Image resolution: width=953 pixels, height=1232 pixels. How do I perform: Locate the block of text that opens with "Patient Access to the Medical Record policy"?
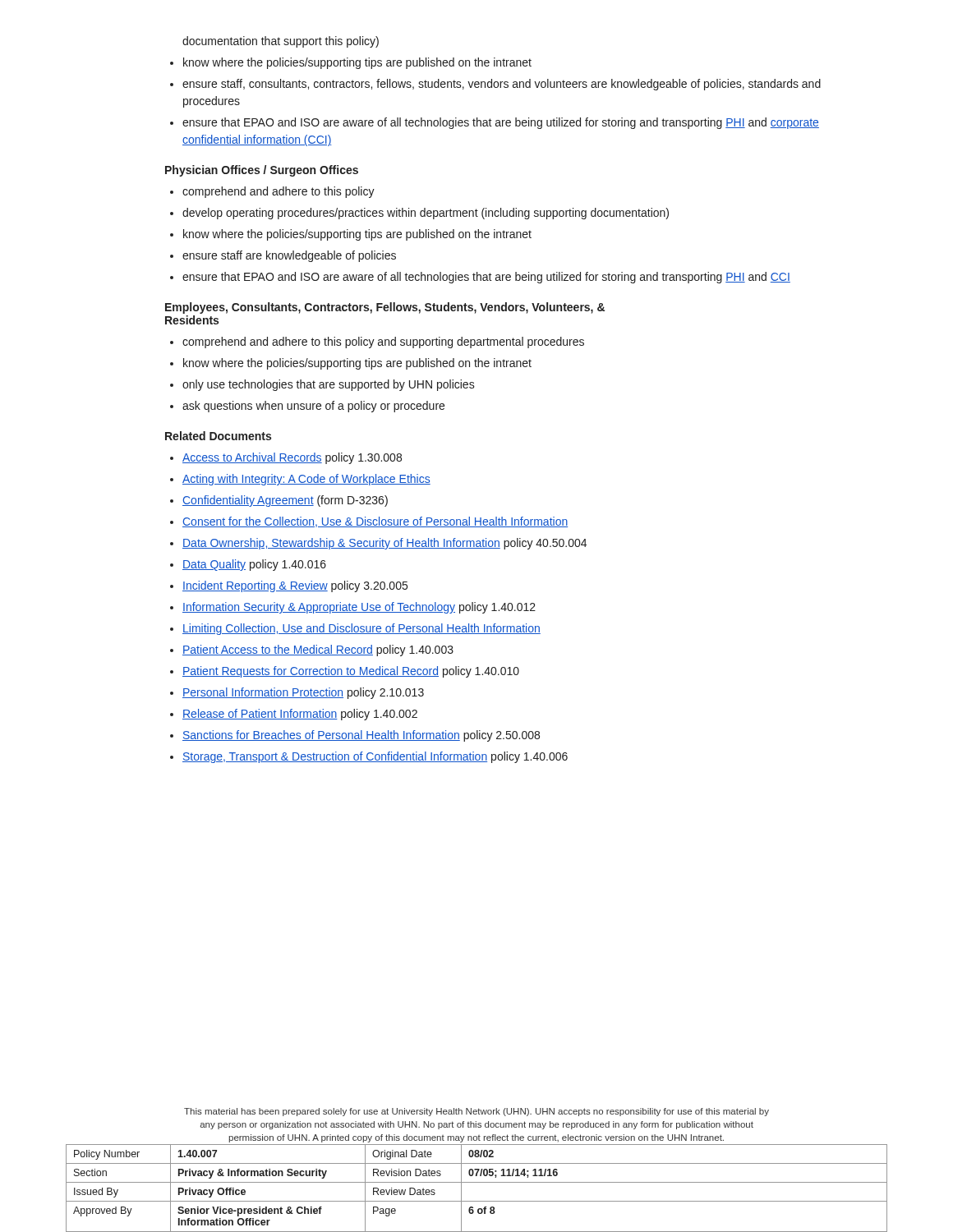pos(318,650)
